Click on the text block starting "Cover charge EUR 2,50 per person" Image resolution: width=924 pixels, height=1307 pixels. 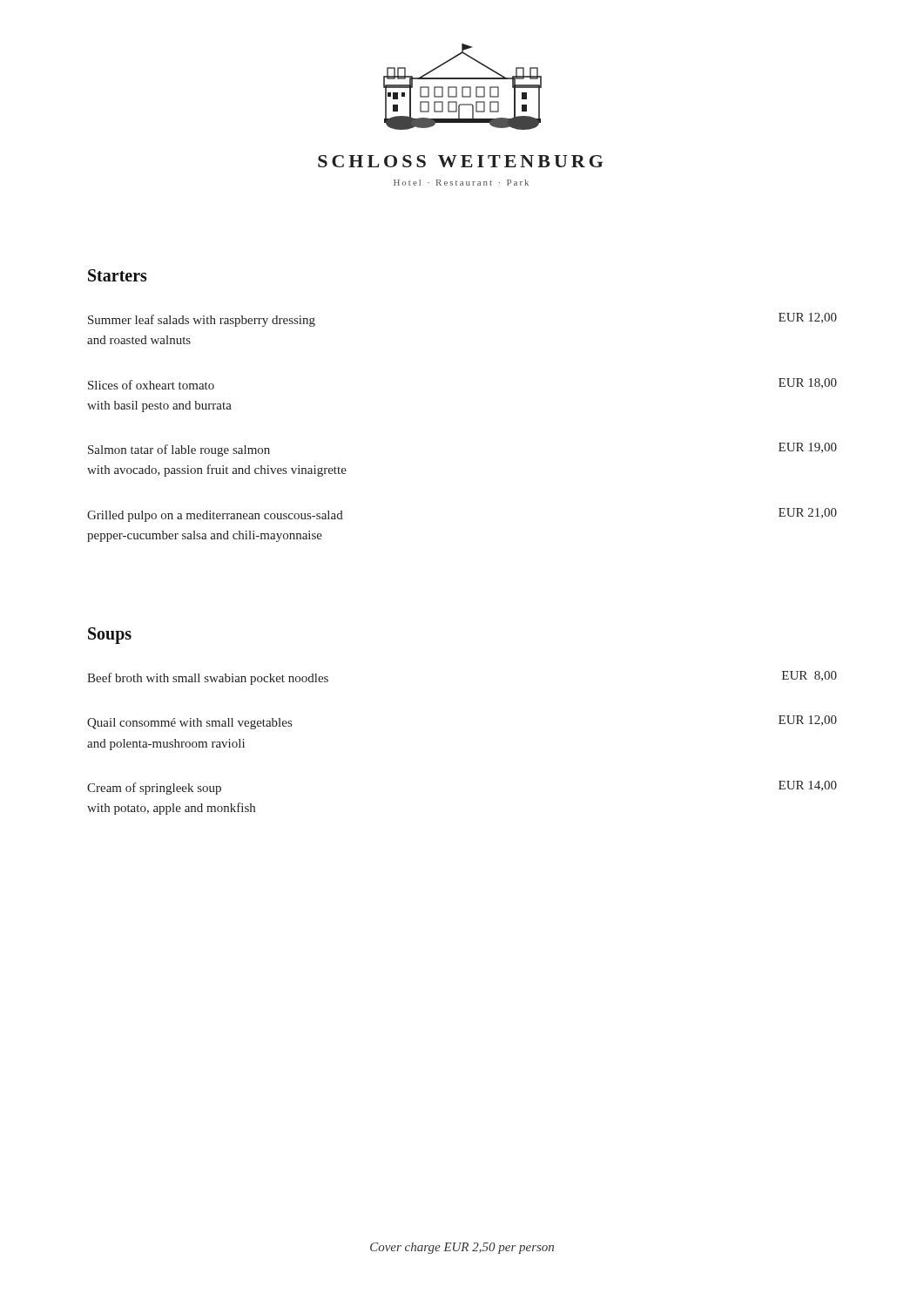462,1247
